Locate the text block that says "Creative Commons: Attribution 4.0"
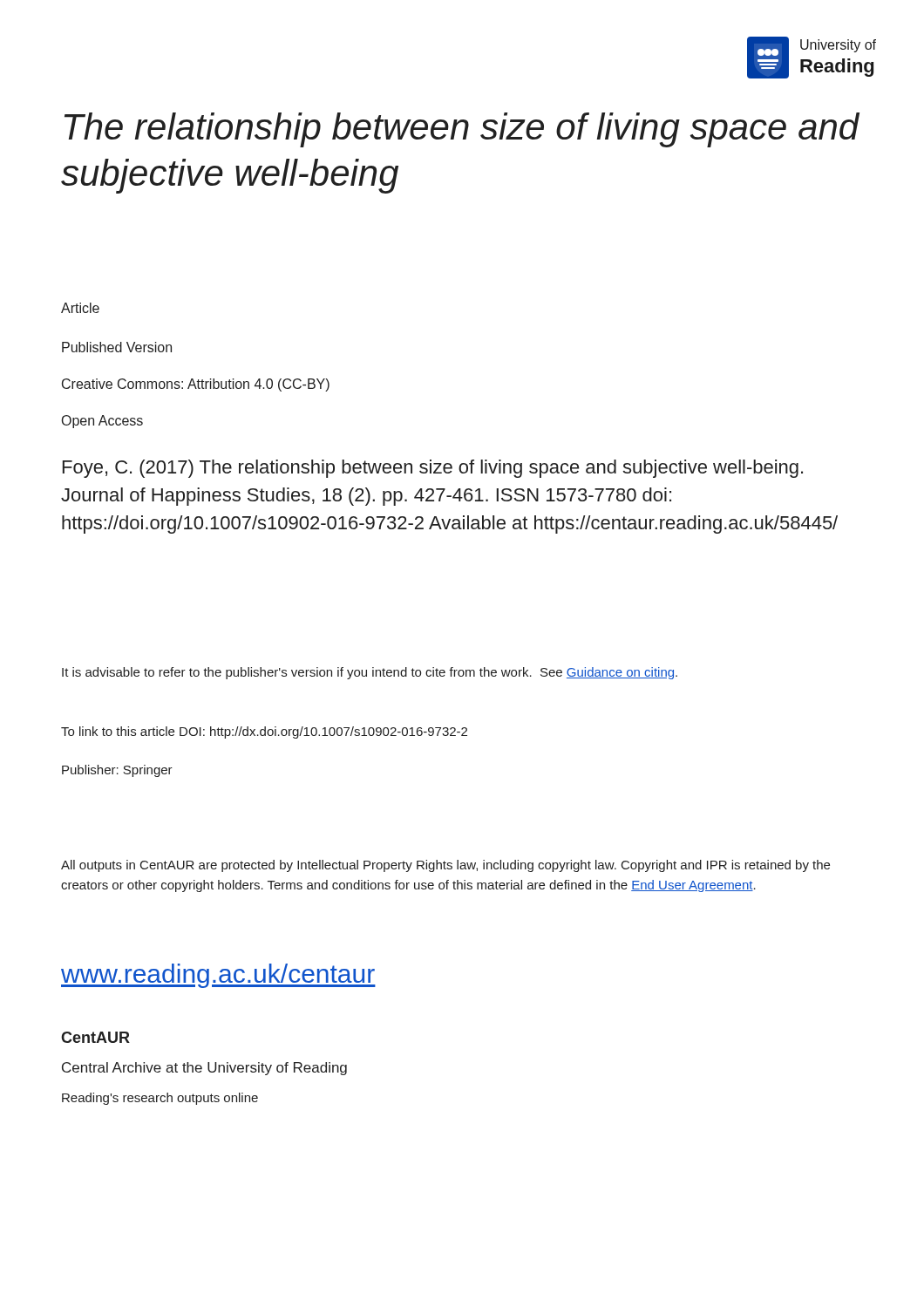Viewport: 924px width, 1308px height. click(195, 384)
